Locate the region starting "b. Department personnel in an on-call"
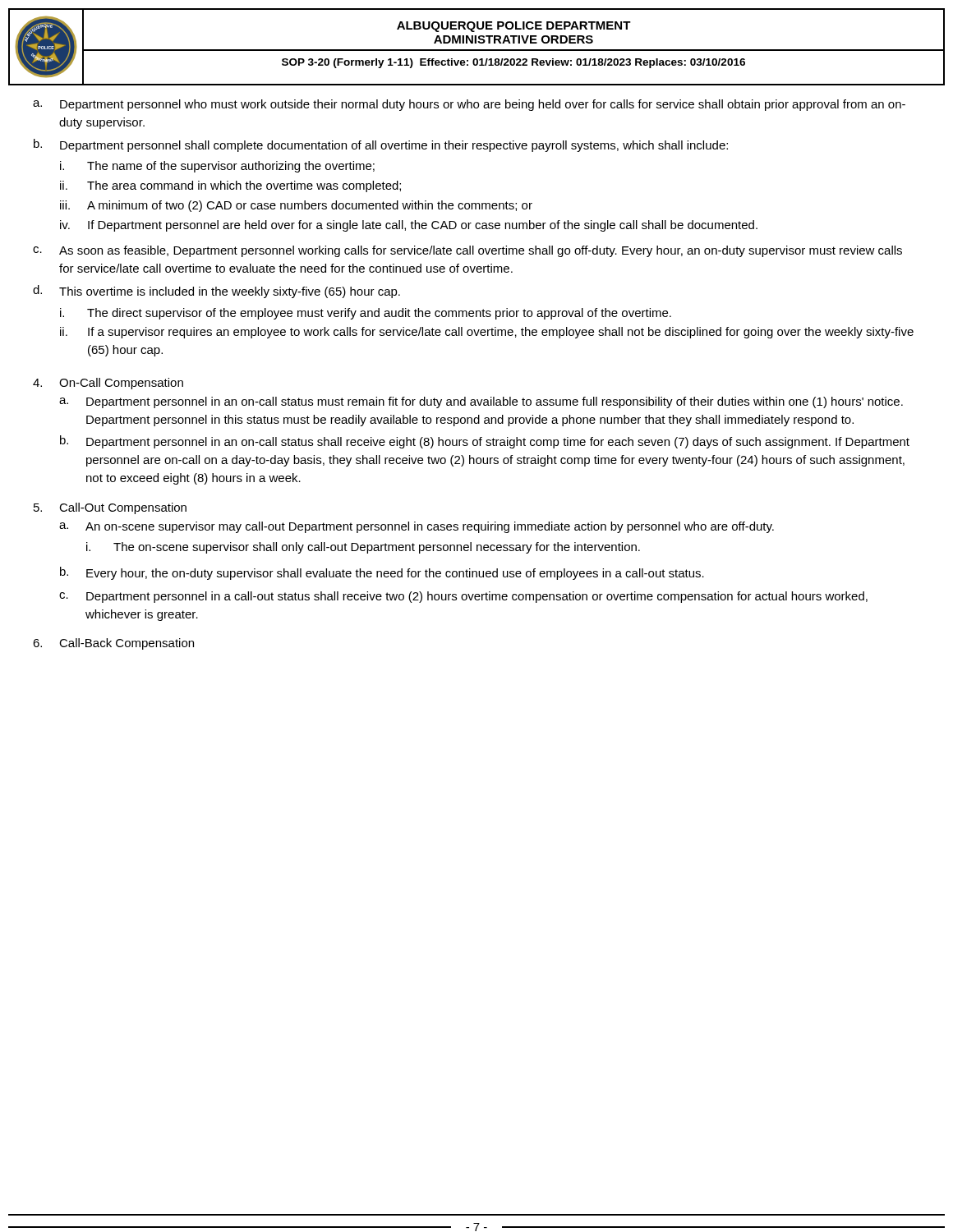This screenshot has width=953, height=1232. 490,460
